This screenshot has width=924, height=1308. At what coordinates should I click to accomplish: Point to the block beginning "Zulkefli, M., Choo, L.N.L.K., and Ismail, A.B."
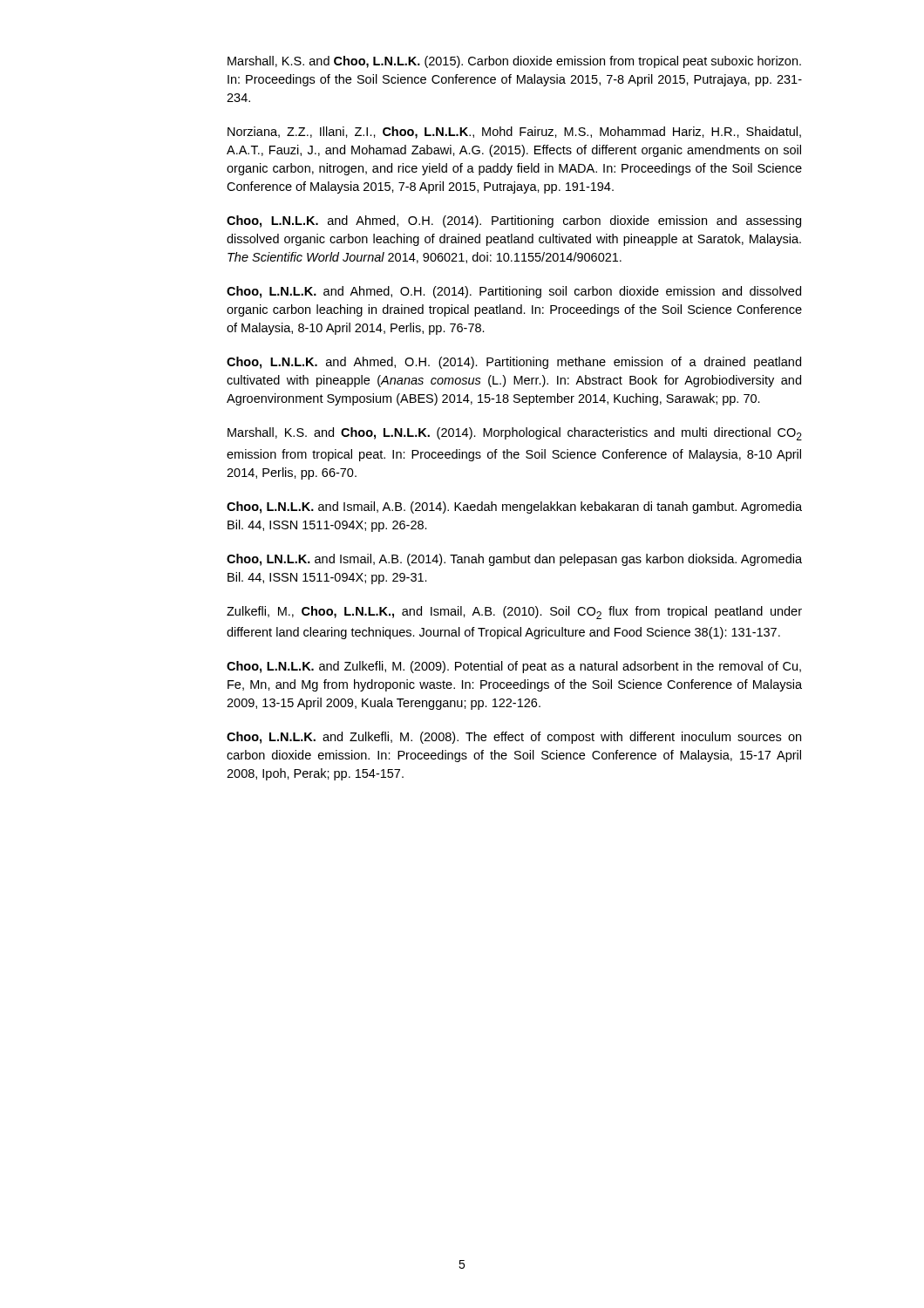514,622
